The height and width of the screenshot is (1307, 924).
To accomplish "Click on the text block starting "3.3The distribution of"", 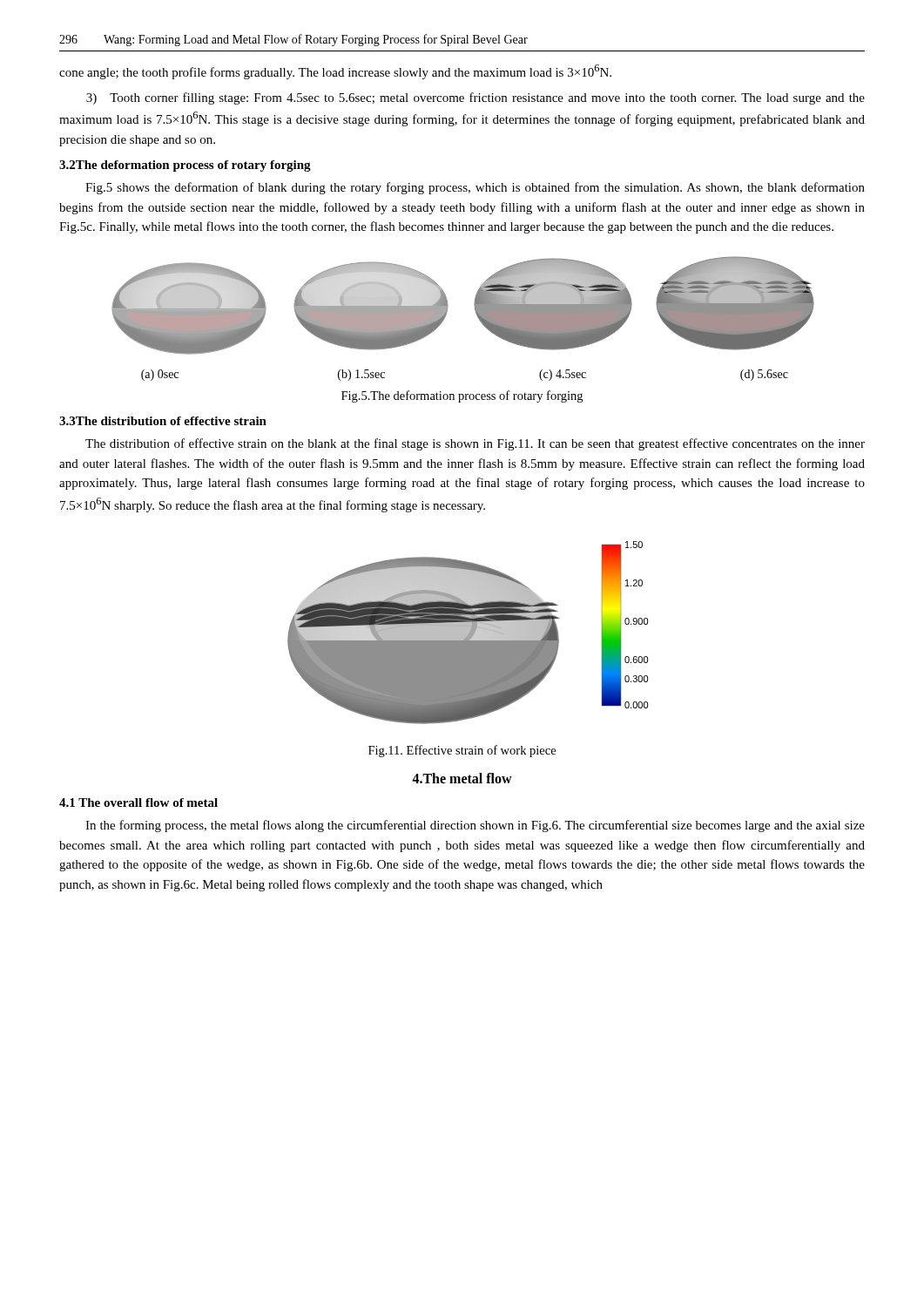I will (163, 421).
